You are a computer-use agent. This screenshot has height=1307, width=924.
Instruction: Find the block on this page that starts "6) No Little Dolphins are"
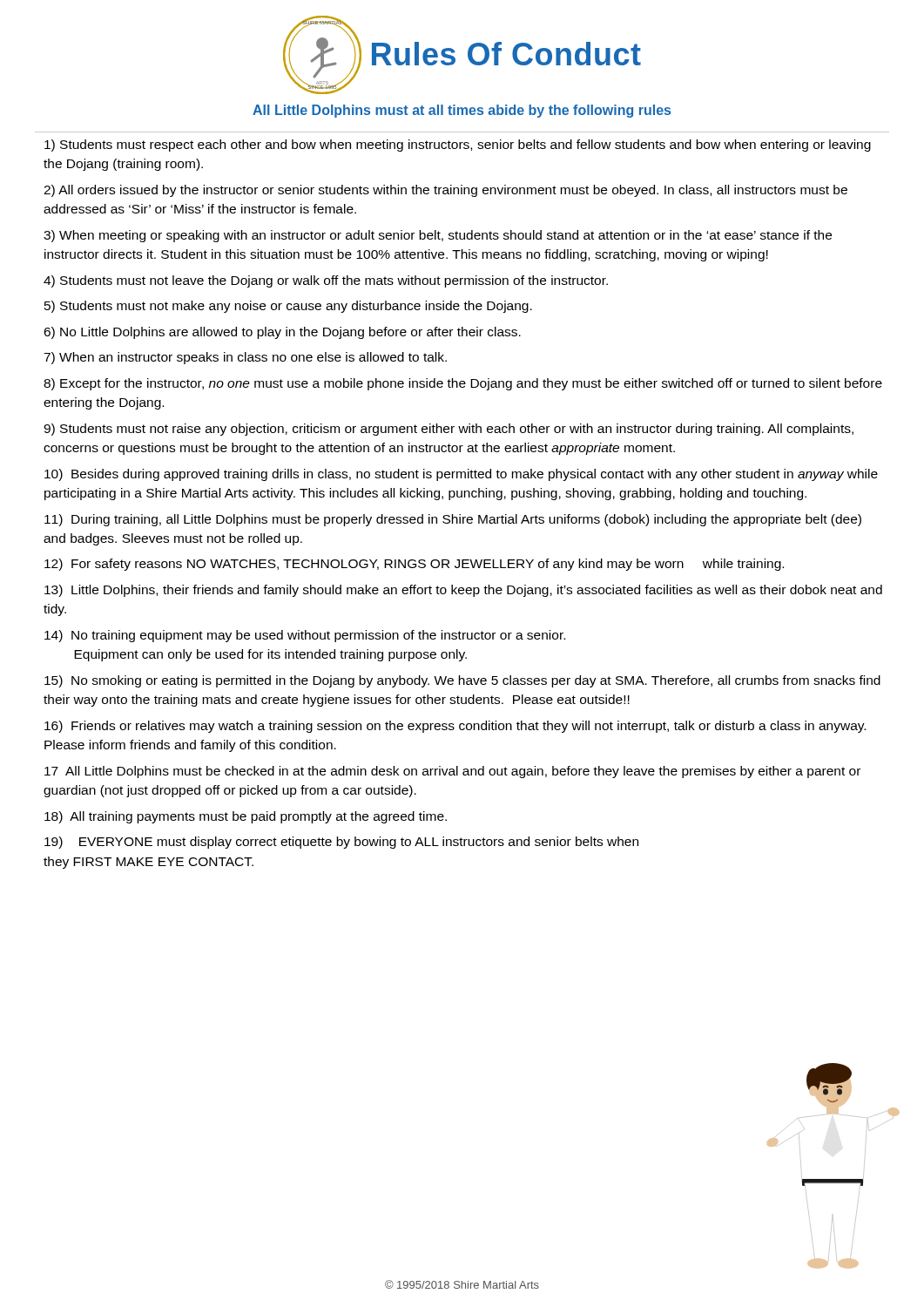point(283,331)
